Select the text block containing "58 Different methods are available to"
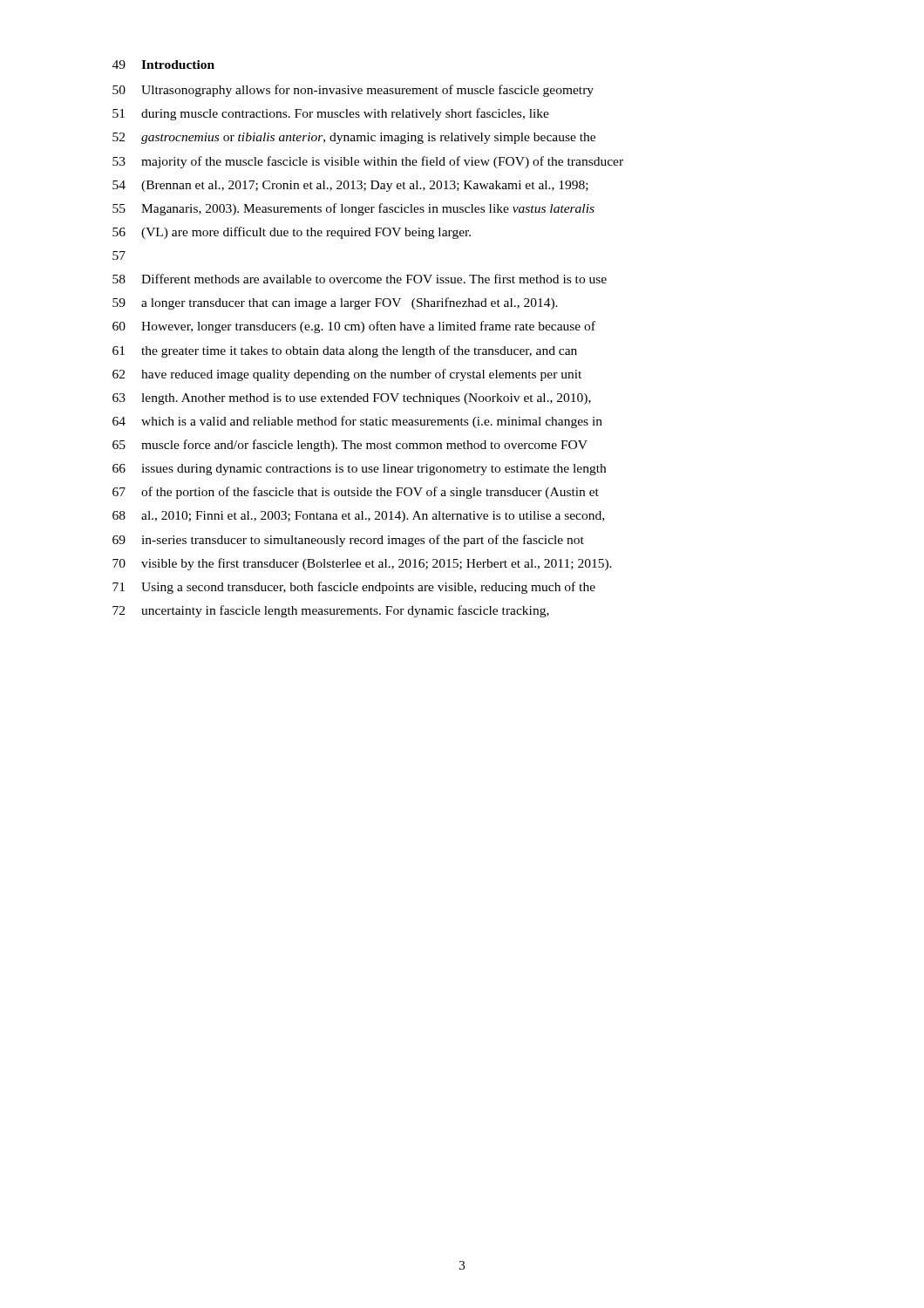This screenshot has width=924, height=1308. tap(462, 444)
